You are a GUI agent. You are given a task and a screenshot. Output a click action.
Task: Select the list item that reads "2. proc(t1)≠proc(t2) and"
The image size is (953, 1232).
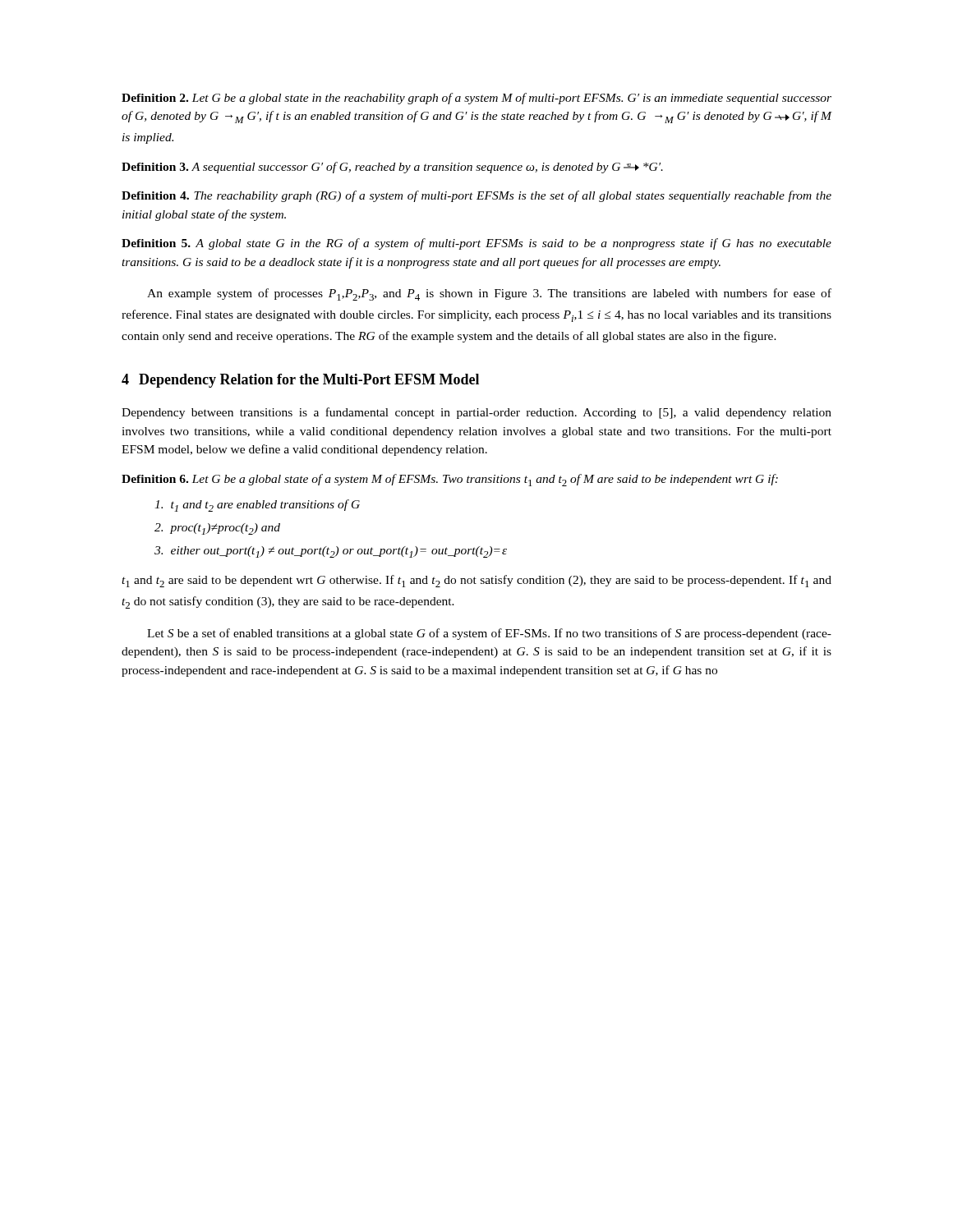217,529
